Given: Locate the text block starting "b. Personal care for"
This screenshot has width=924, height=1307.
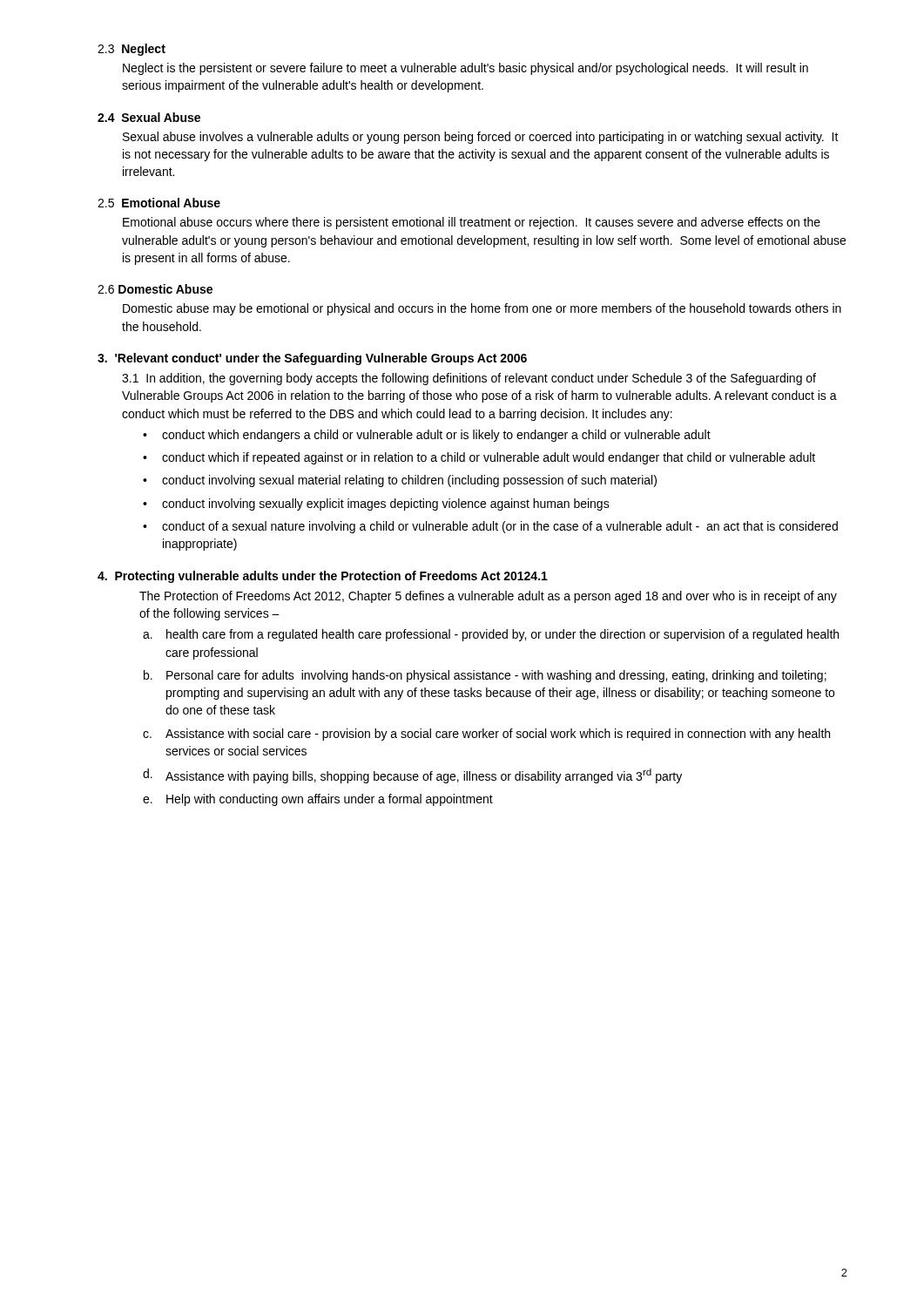Looking at the screenshot, I should (495, 693).
